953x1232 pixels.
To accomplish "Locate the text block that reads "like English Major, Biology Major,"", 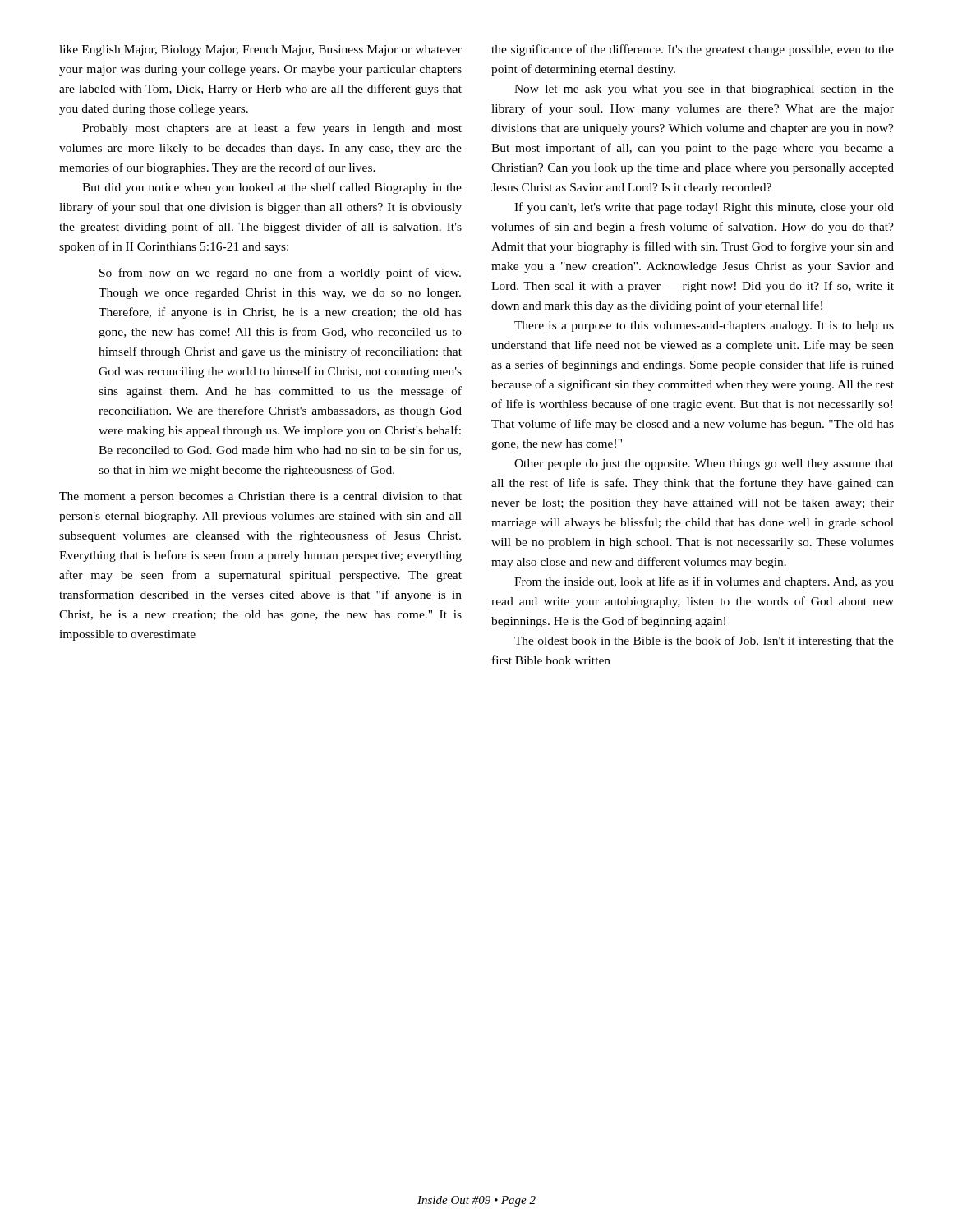I will (260, 342).
